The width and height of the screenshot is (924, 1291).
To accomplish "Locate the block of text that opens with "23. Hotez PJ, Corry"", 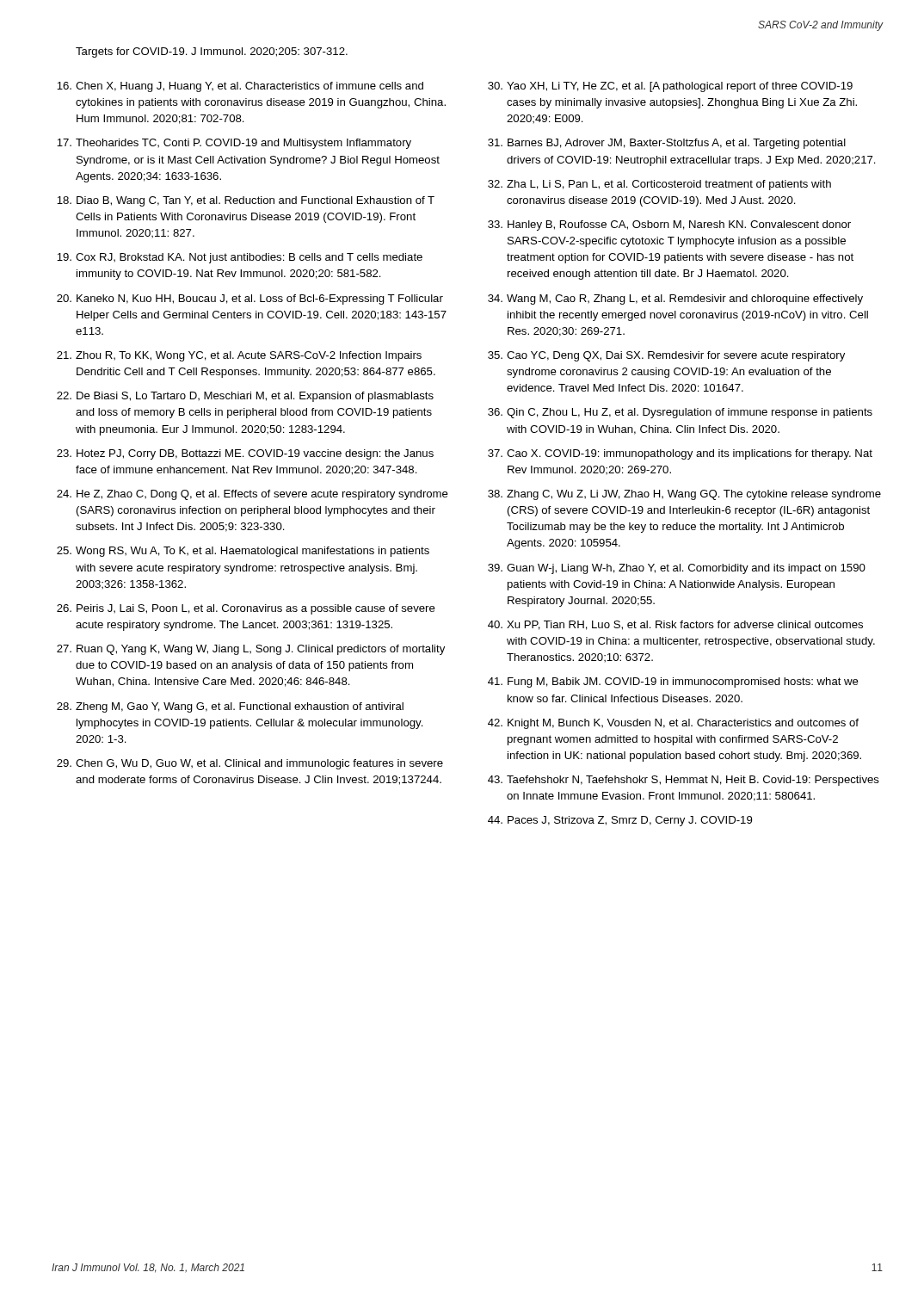I will [252, 461].
